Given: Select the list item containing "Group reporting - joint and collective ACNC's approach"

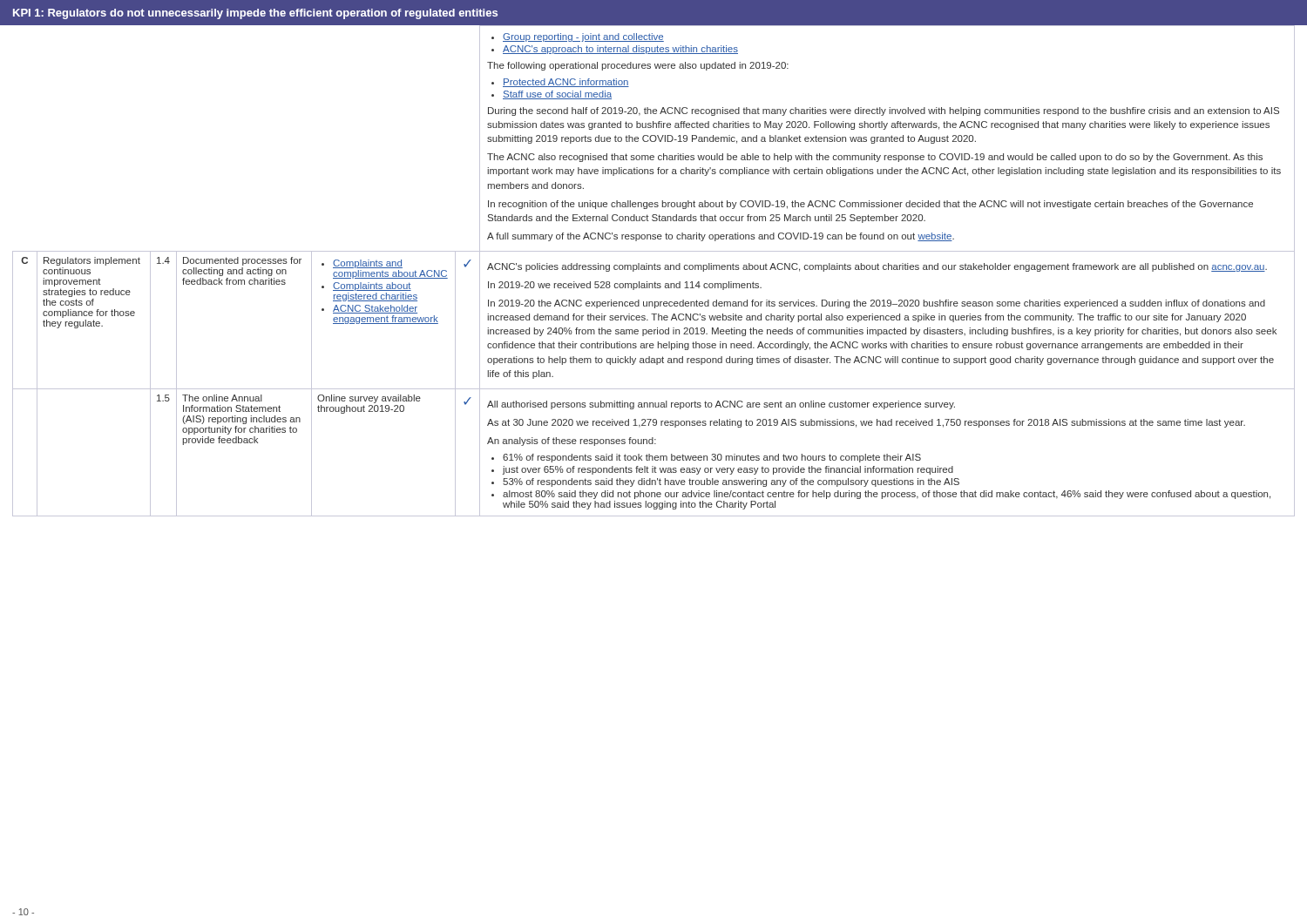Looking at the screenshot, I should point(578,37).
